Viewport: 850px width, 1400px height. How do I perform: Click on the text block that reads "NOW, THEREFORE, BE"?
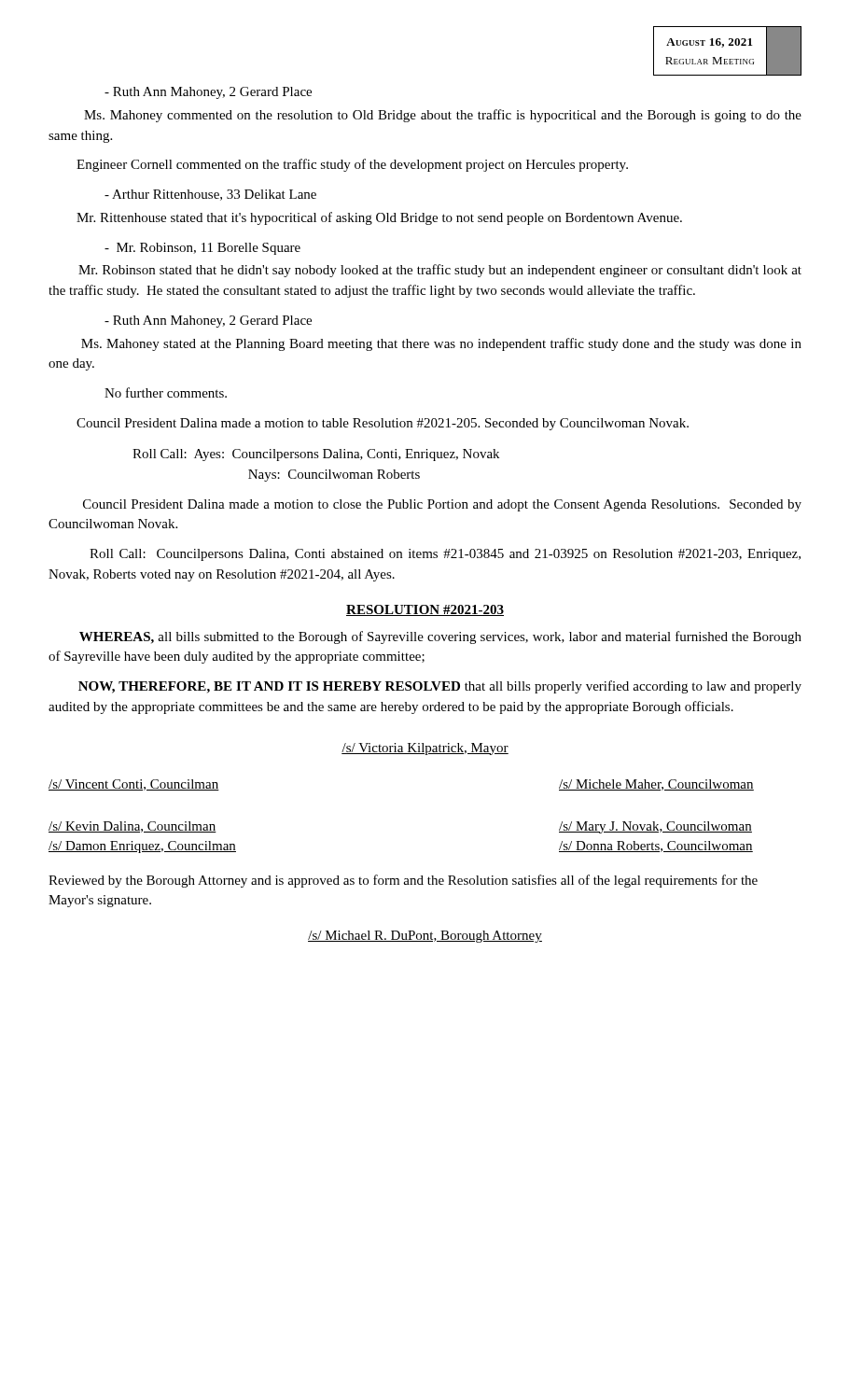(x=425, y=696)
